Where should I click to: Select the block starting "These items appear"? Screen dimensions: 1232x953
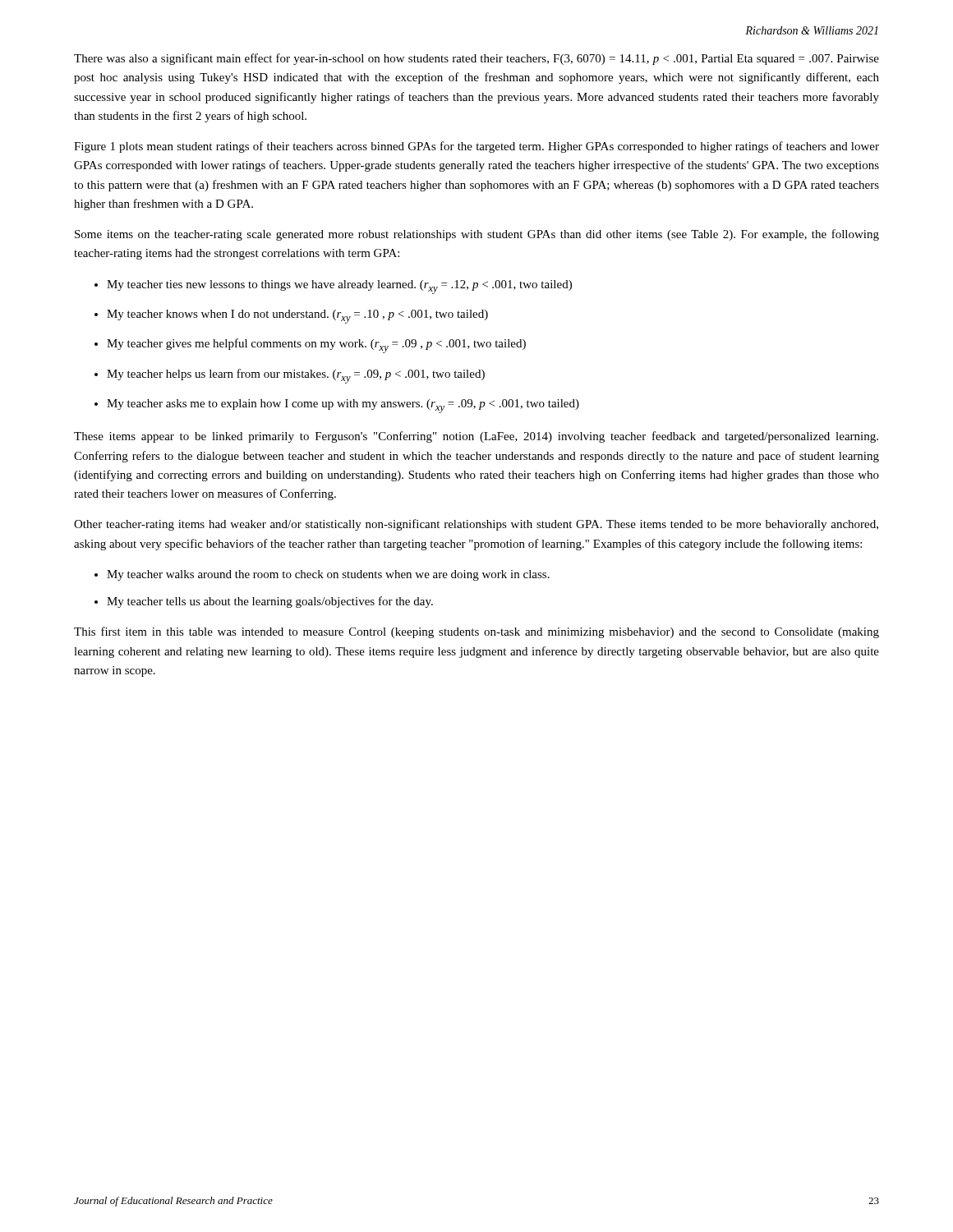coord(476,466)
